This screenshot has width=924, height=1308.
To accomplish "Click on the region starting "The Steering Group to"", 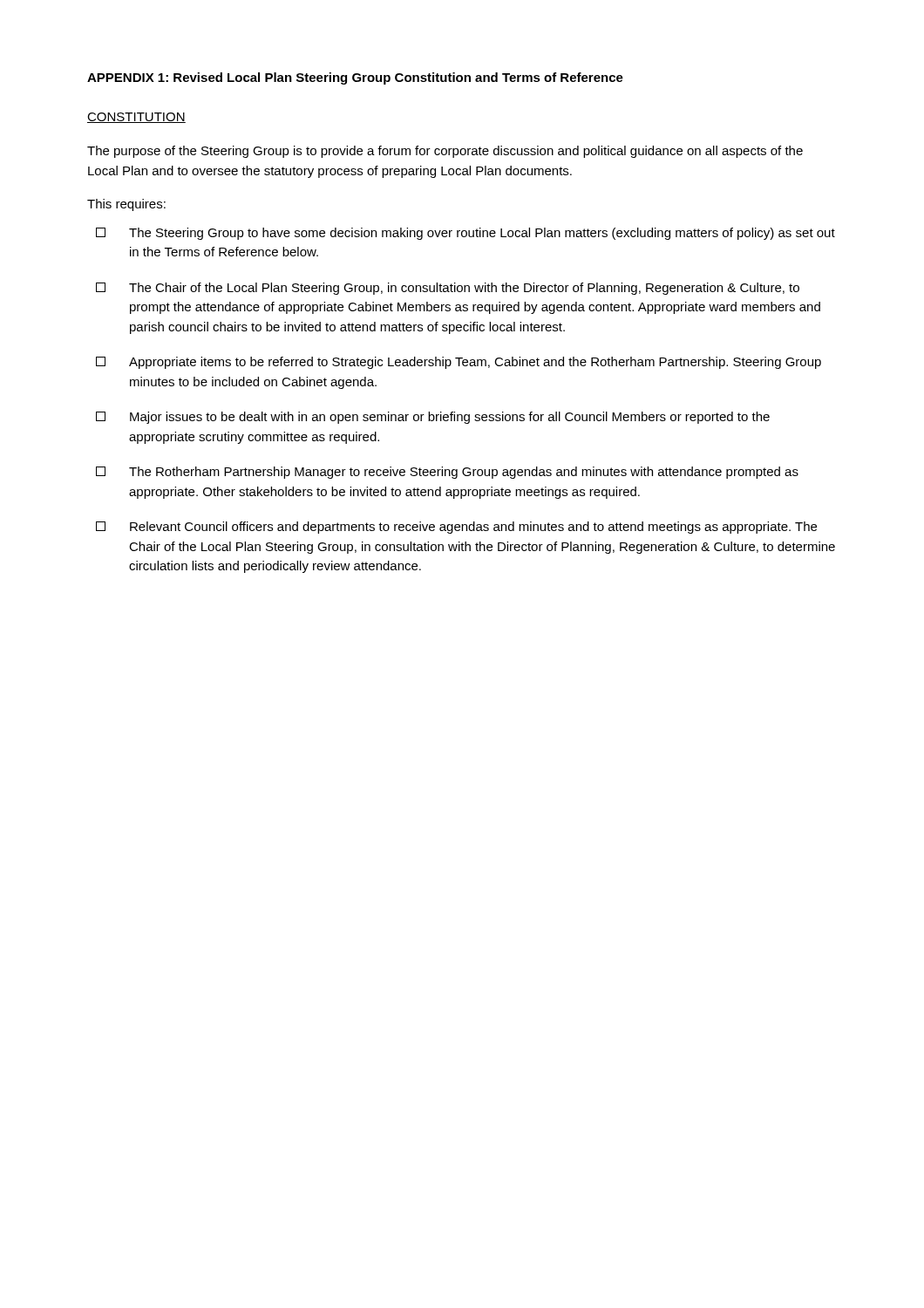I will (x=462, y=242).
